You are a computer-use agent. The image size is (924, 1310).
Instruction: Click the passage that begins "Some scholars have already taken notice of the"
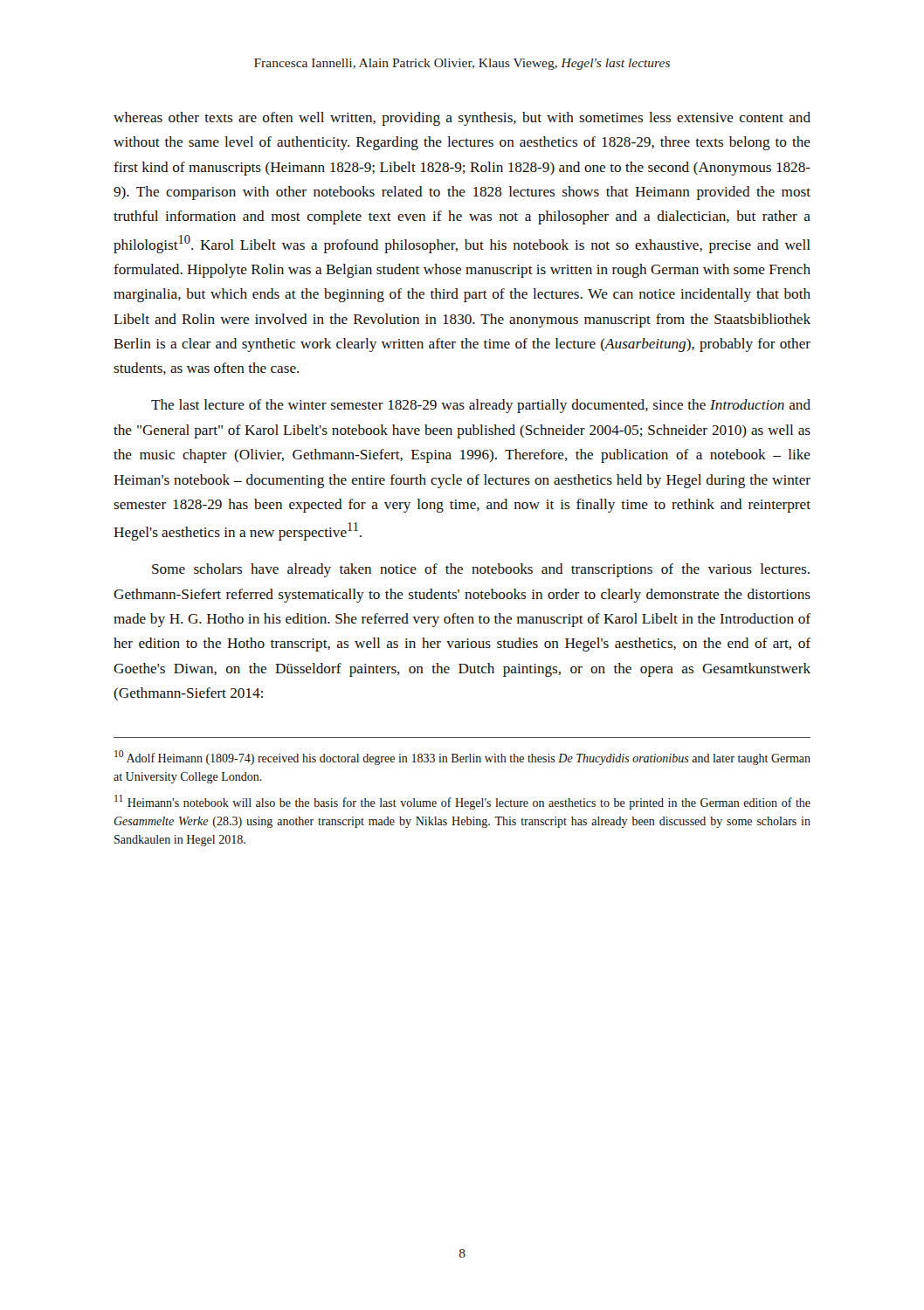(x=462, y=631)
